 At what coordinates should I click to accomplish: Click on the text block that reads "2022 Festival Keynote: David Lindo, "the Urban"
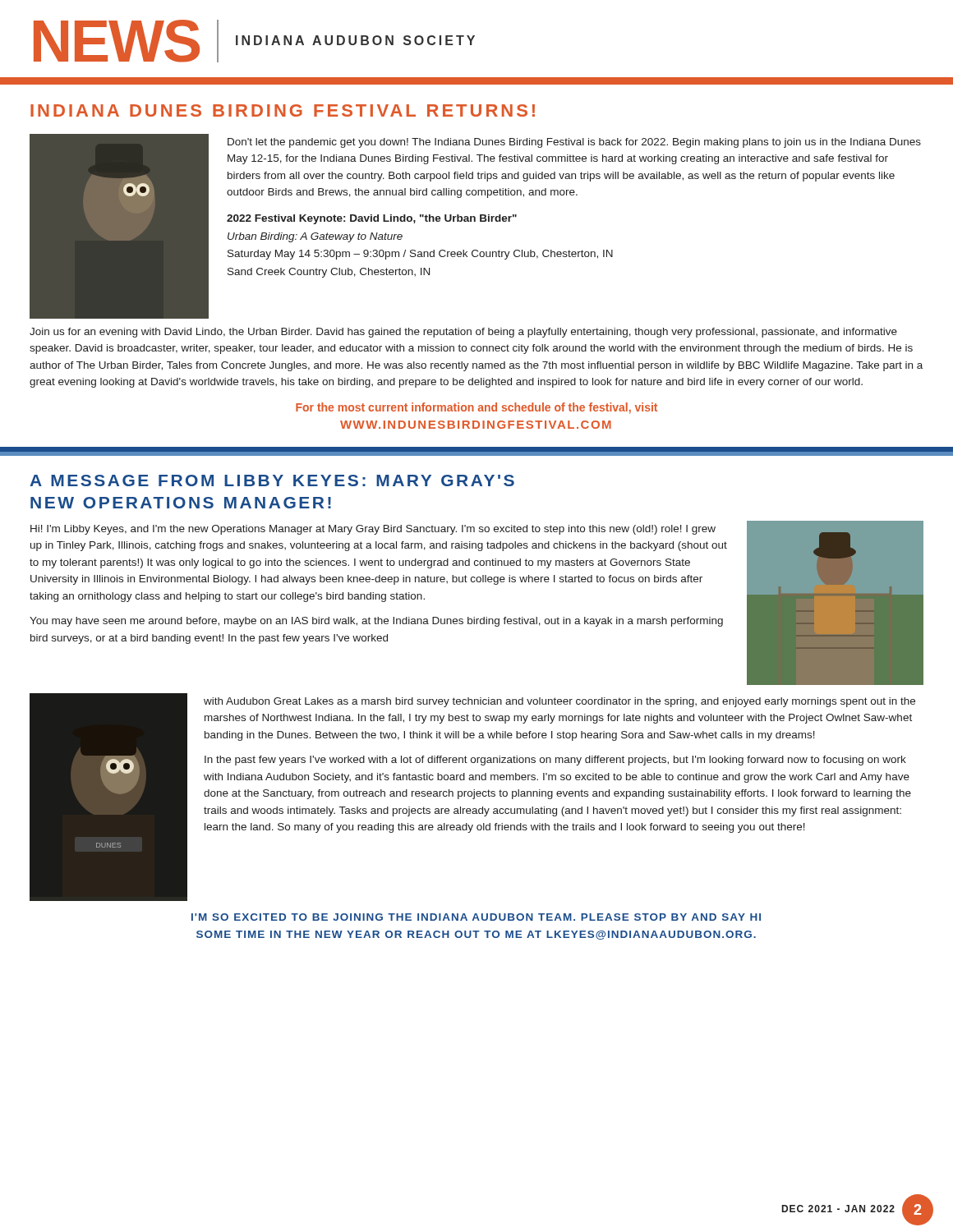pos(420,245)
